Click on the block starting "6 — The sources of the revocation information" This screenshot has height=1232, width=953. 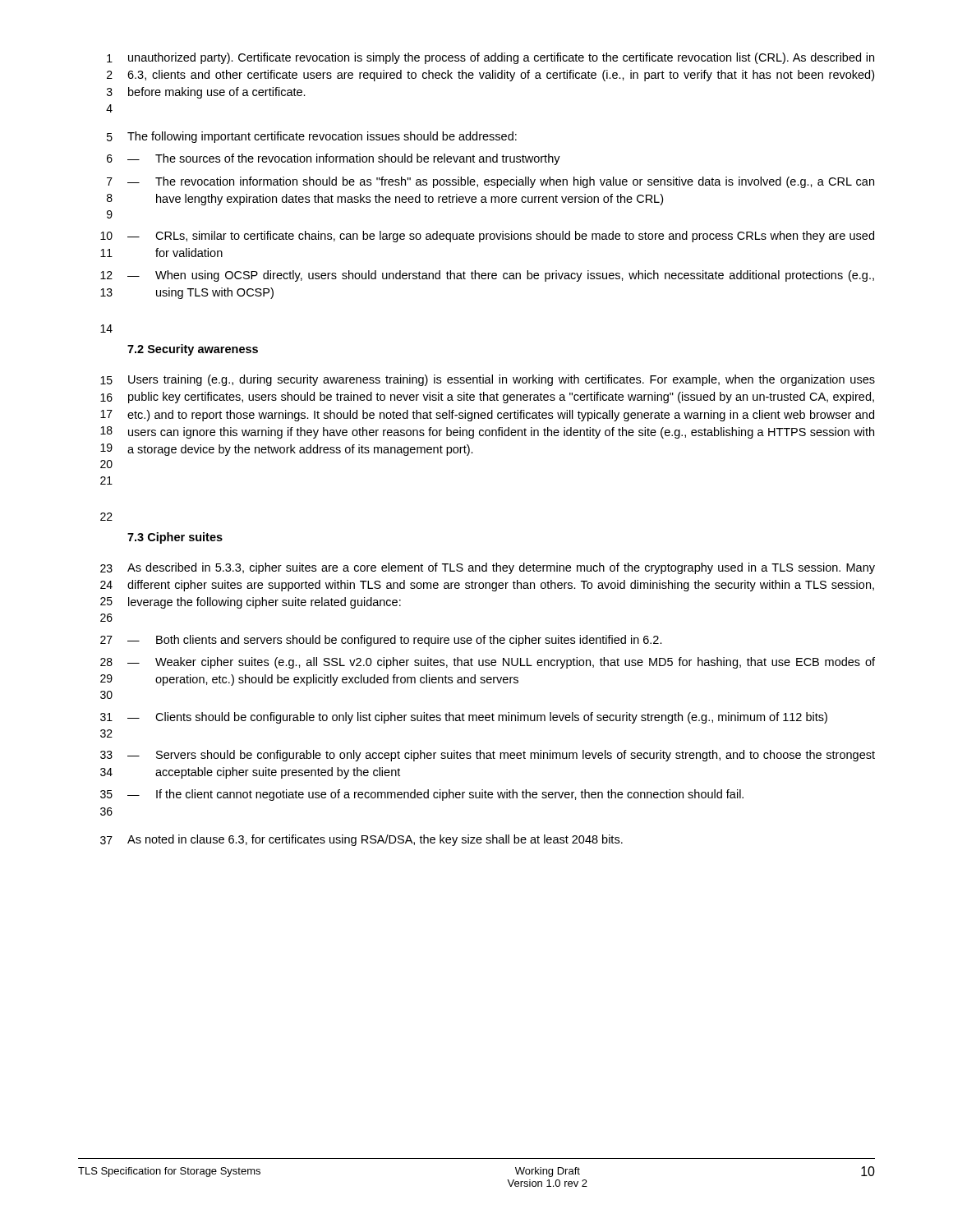(x=476, y=159)
